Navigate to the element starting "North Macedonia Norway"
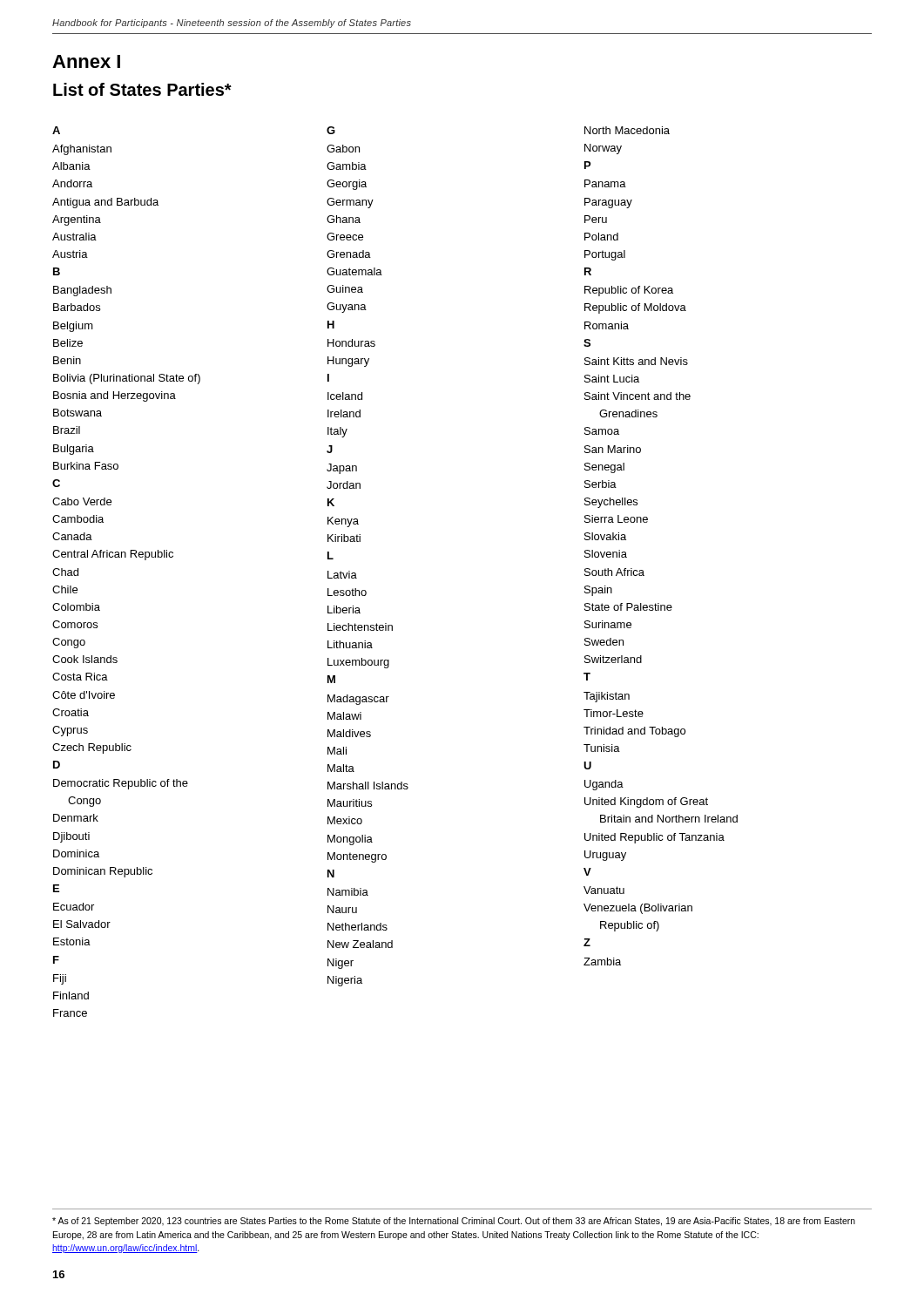 tap(627, 130)
